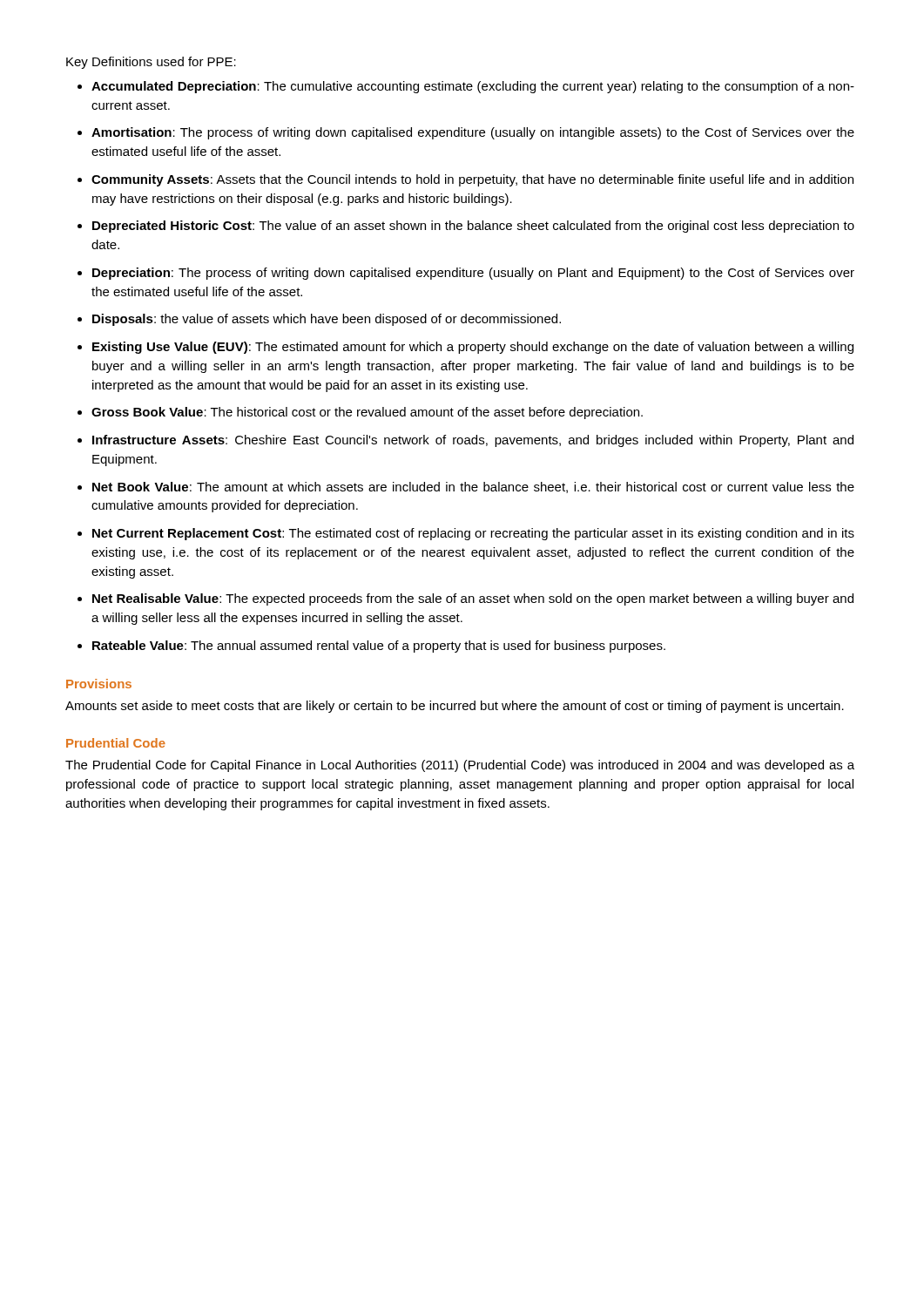The width and height of the screenshot is (924, 1307).
Task: Find the list item with the text "Infrastructure Assets: Cheshire East Council's network of roads,"
Action: tap(473, 449)
